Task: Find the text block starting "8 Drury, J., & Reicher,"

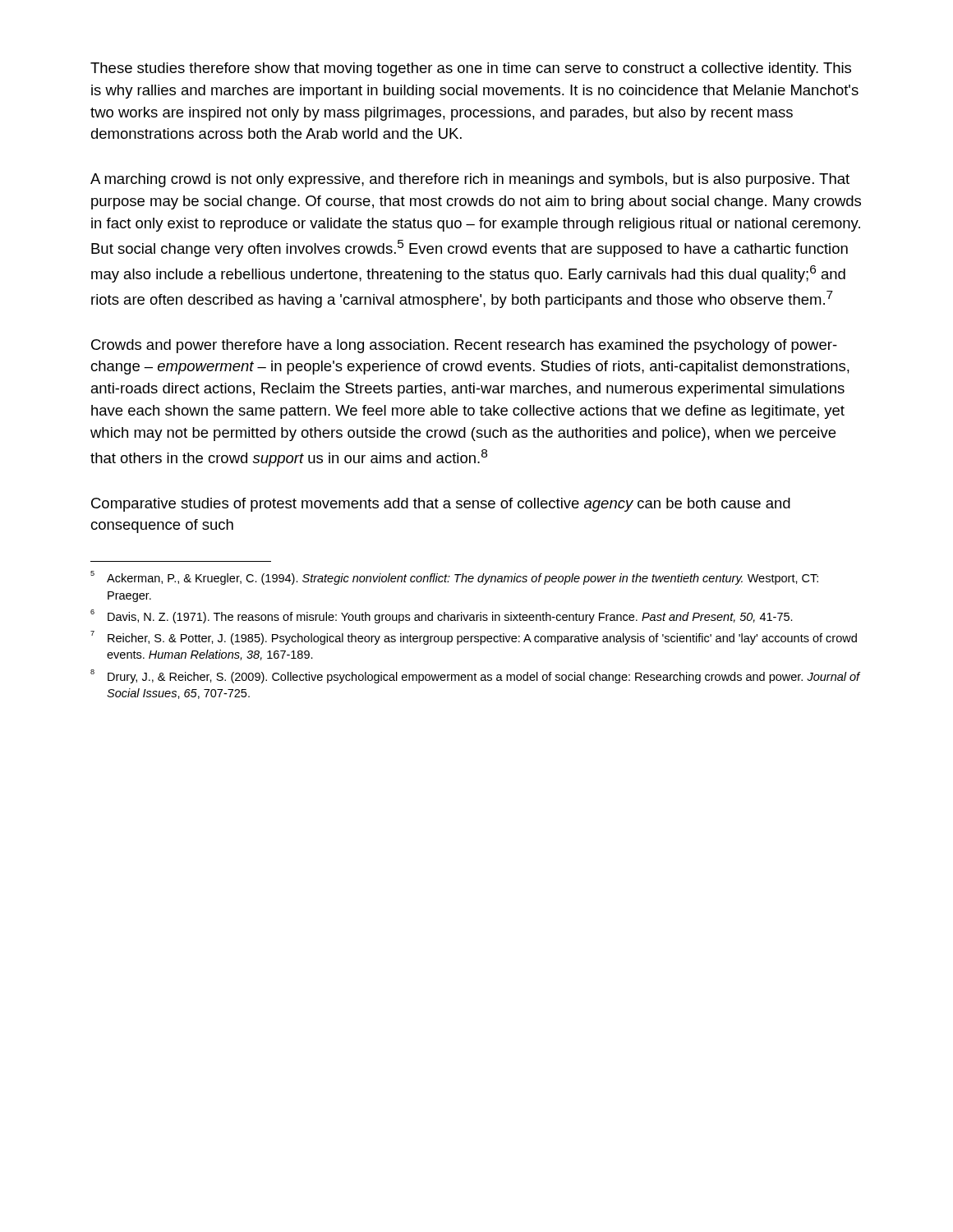Action: (x=476, y=685)
